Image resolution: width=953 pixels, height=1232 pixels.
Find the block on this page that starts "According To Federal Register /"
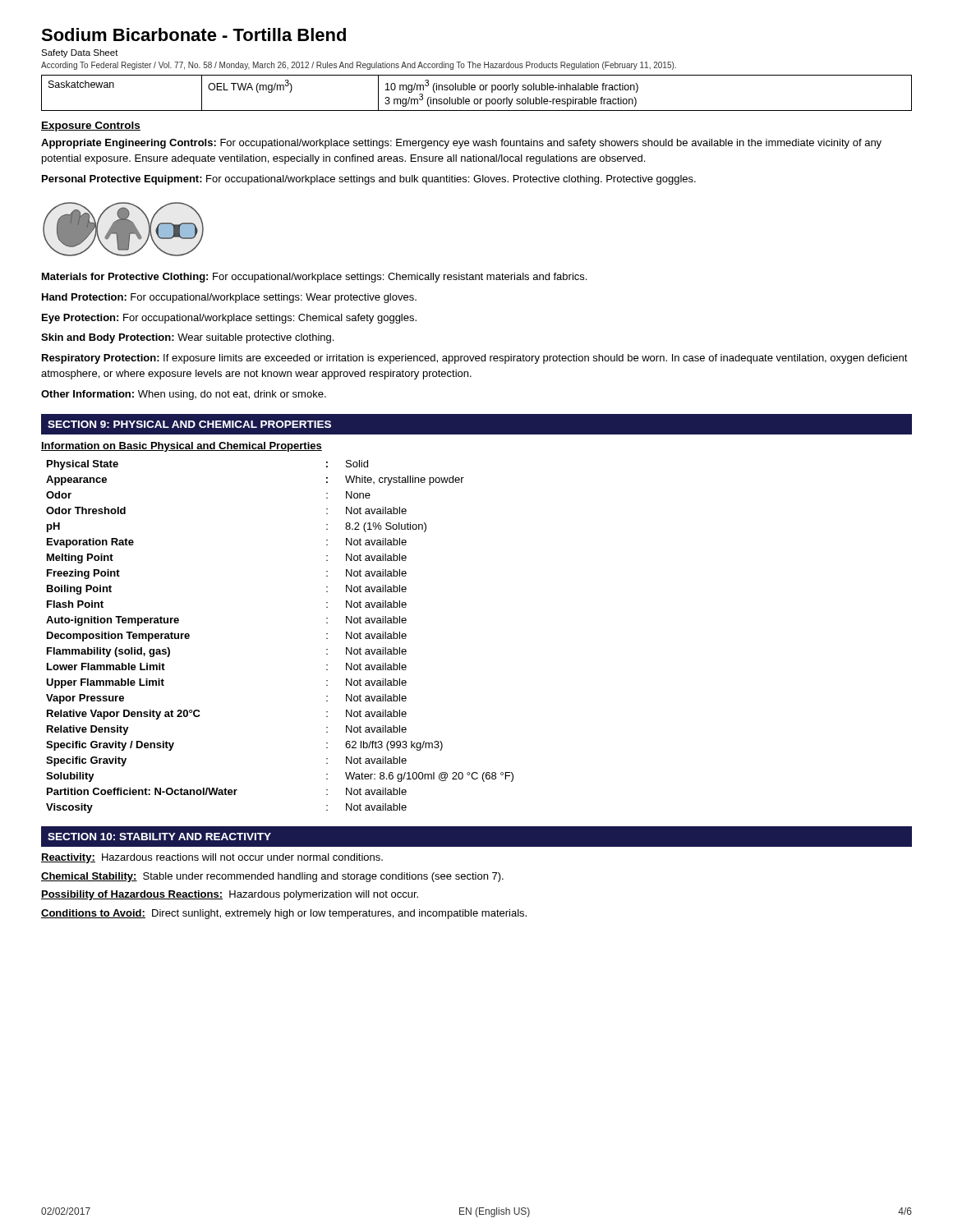pos(359,65)
